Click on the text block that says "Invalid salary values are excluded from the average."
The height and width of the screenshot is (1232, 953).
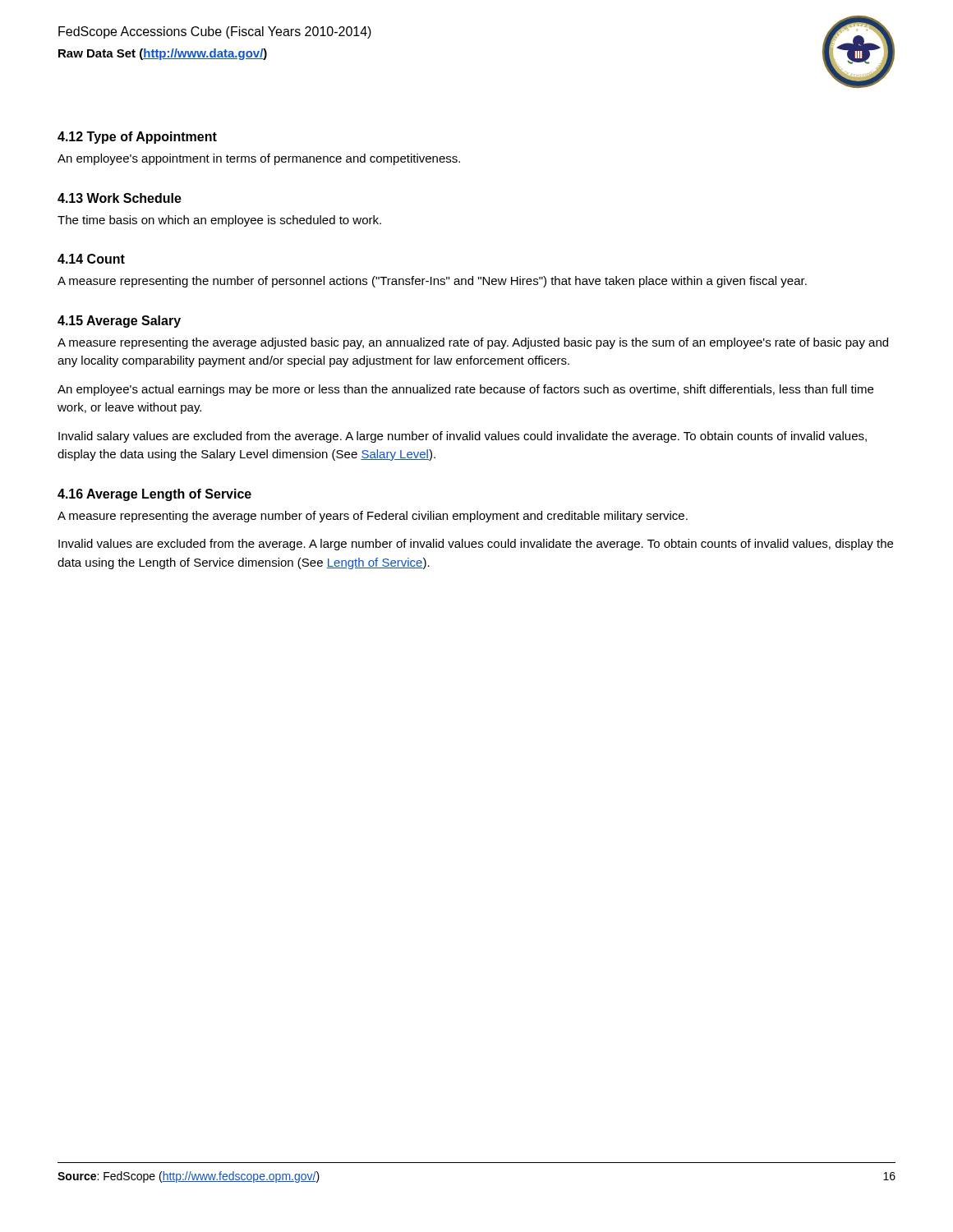tap(463, 445)
